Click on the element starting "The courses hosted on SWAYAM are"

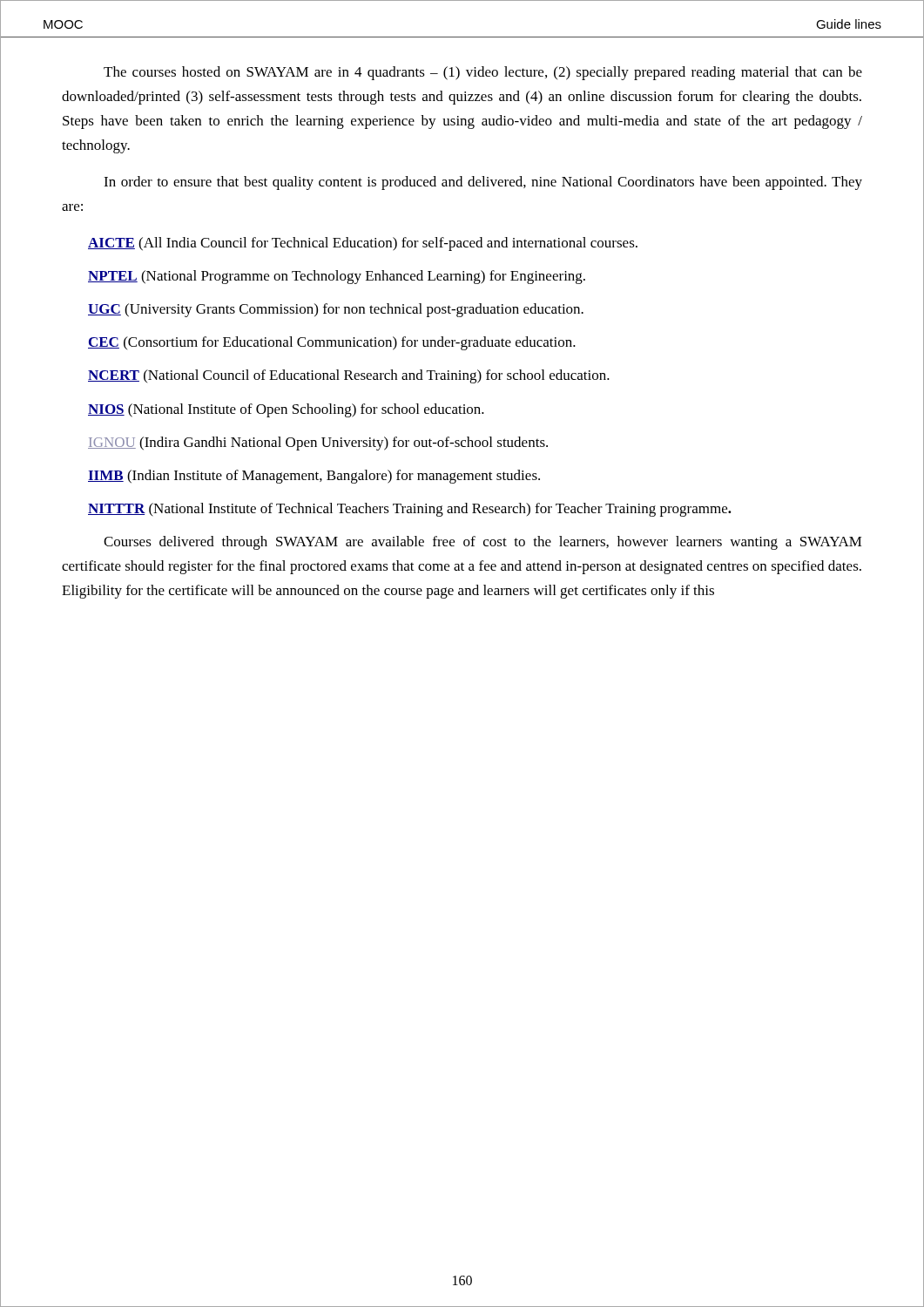tap(462, 109)
